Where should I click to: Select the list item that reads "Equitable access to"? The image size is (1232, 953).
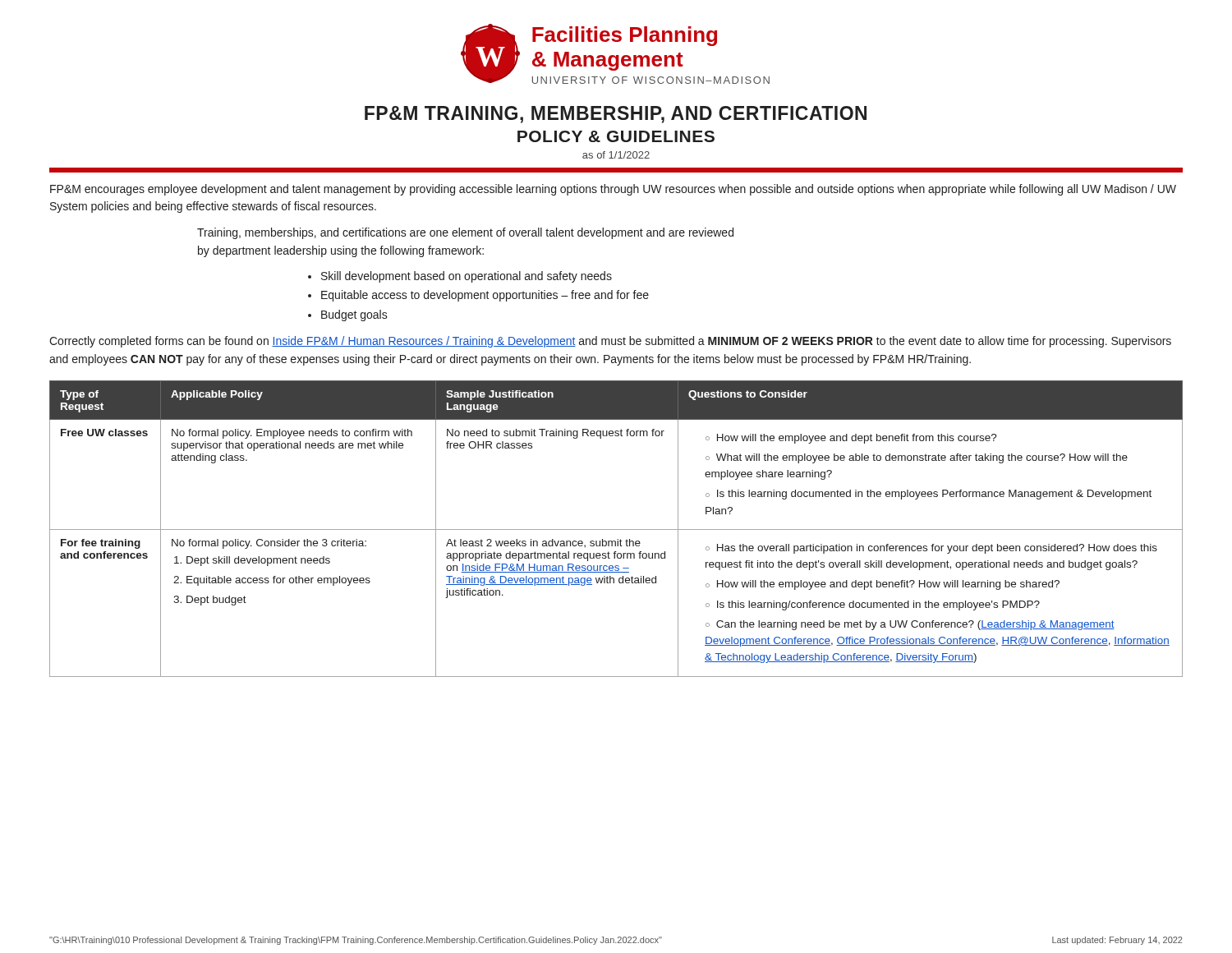click(485, 295)
